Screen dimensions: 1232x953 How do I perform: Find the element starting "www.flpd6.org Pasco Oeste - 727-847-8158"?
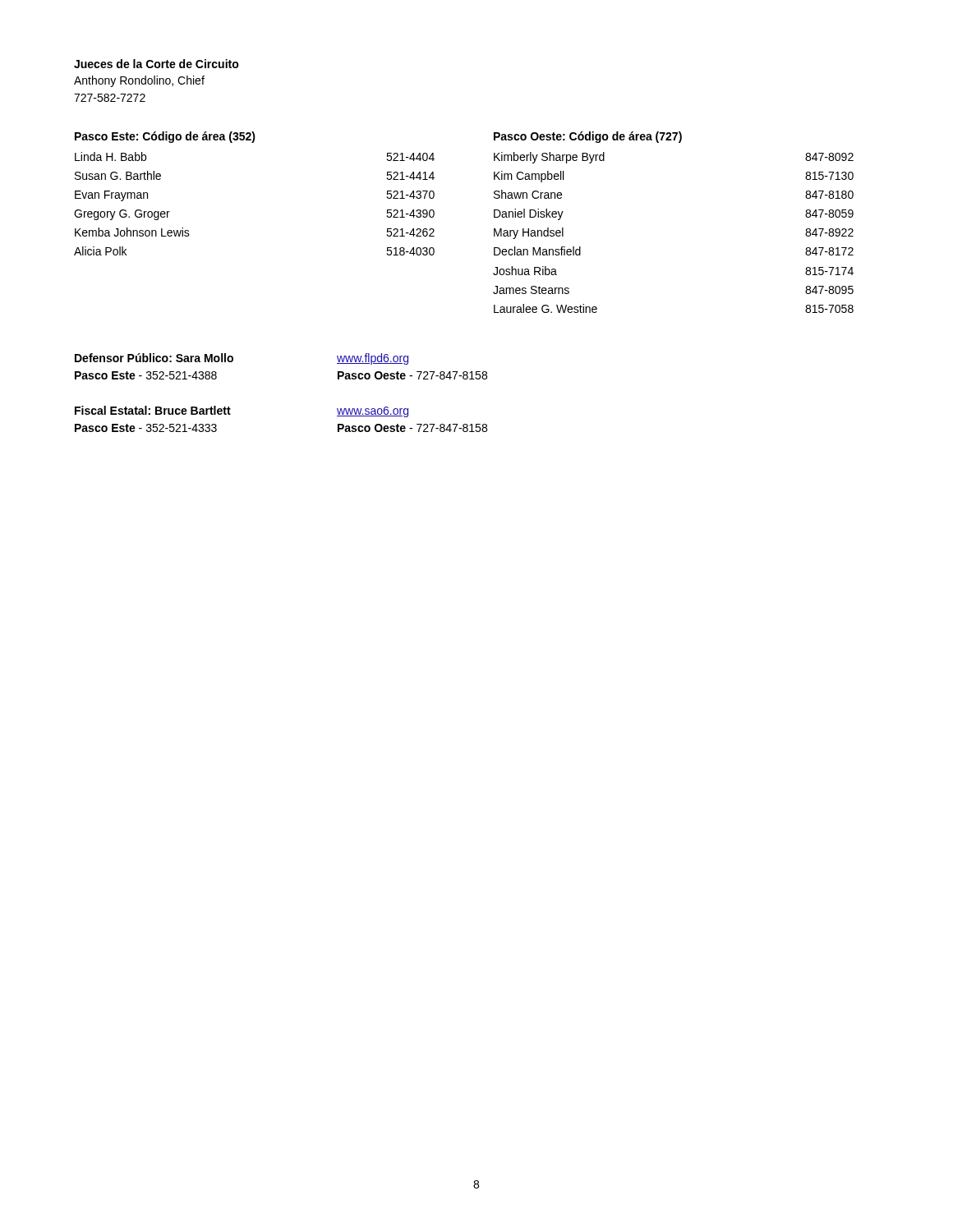412,367
